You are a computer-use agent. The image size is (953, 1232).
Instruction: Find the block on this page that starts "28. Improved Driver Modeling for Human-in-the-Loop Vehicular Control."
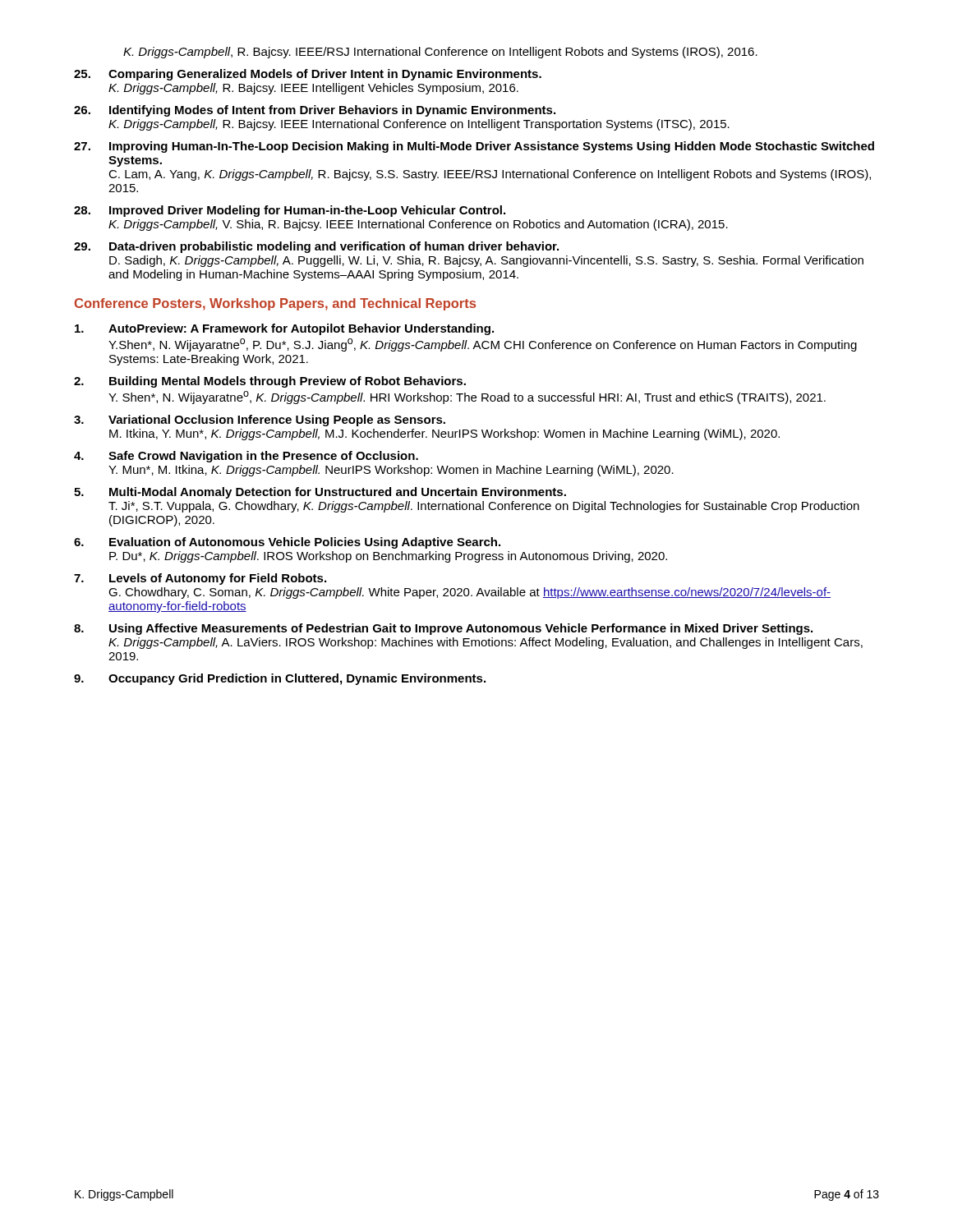[476, 217]
